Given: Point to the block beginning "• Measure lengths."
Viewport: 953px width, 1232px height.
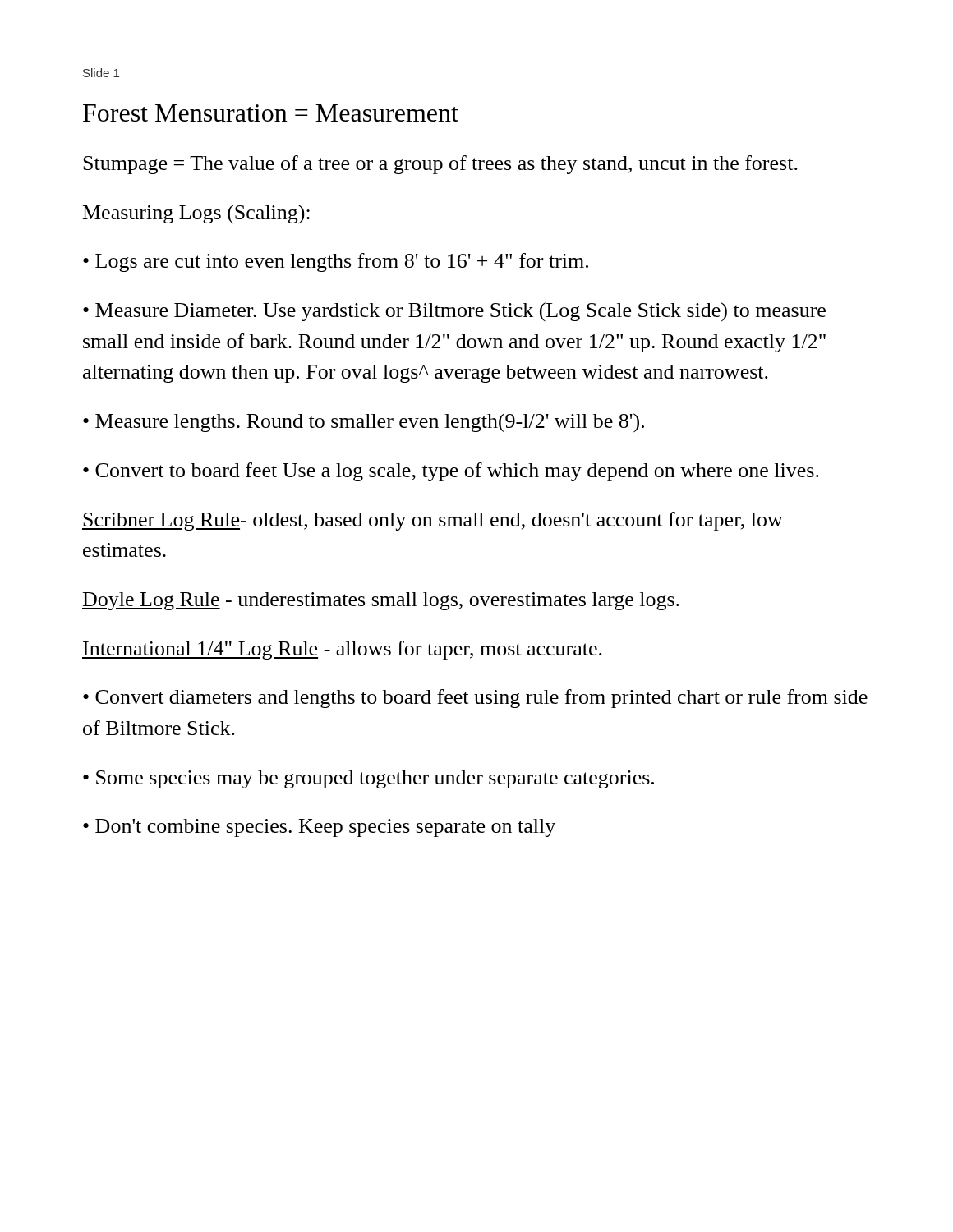Looking at the screenshot, I should coord(364,421).
